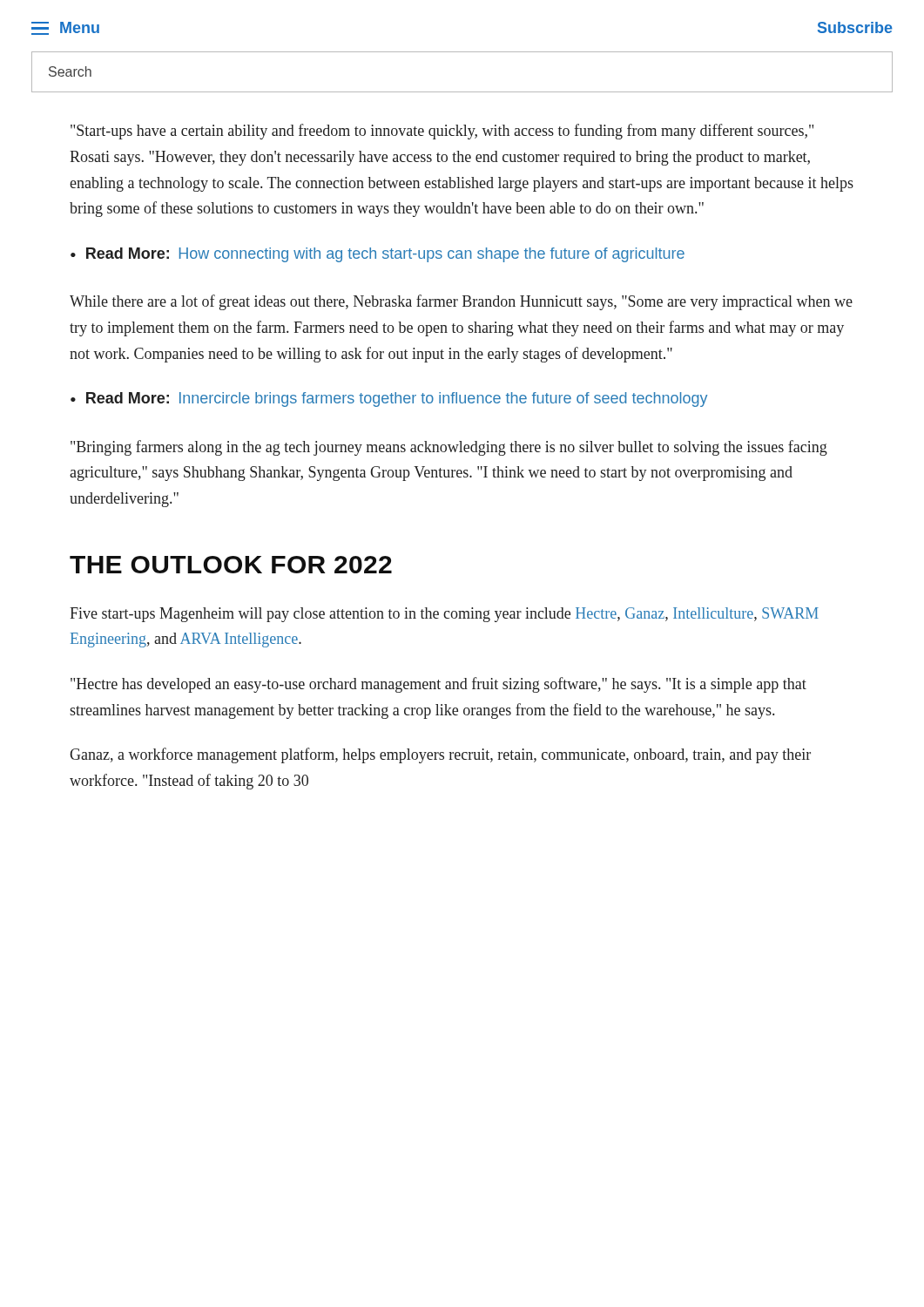
Task: Find the text block that reads "Five start-ups Magenheim will pay close attention"
Action: click(444, 626)
